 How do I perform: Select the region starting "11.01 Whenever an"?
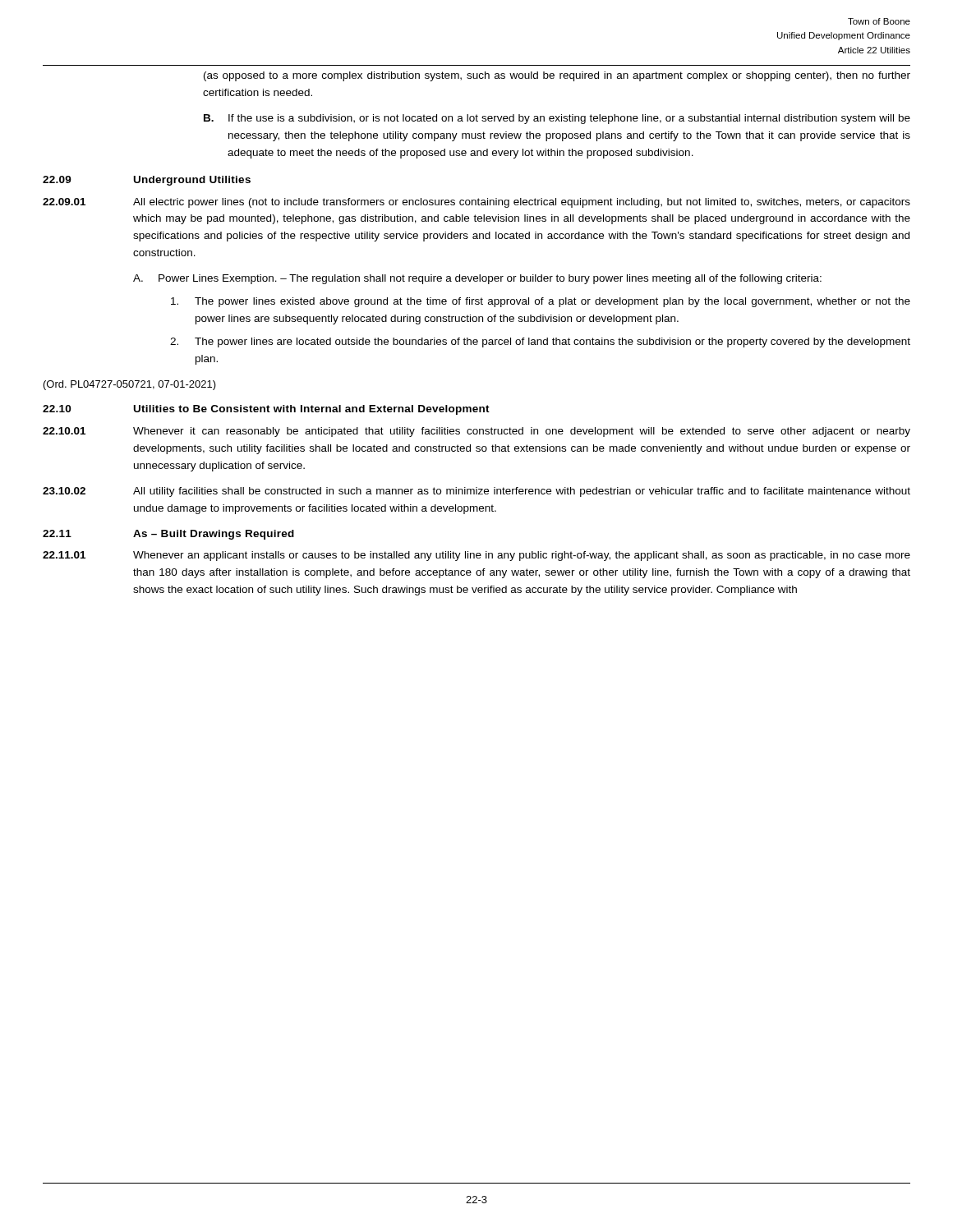pyautogui.click(x=476, y=573)
